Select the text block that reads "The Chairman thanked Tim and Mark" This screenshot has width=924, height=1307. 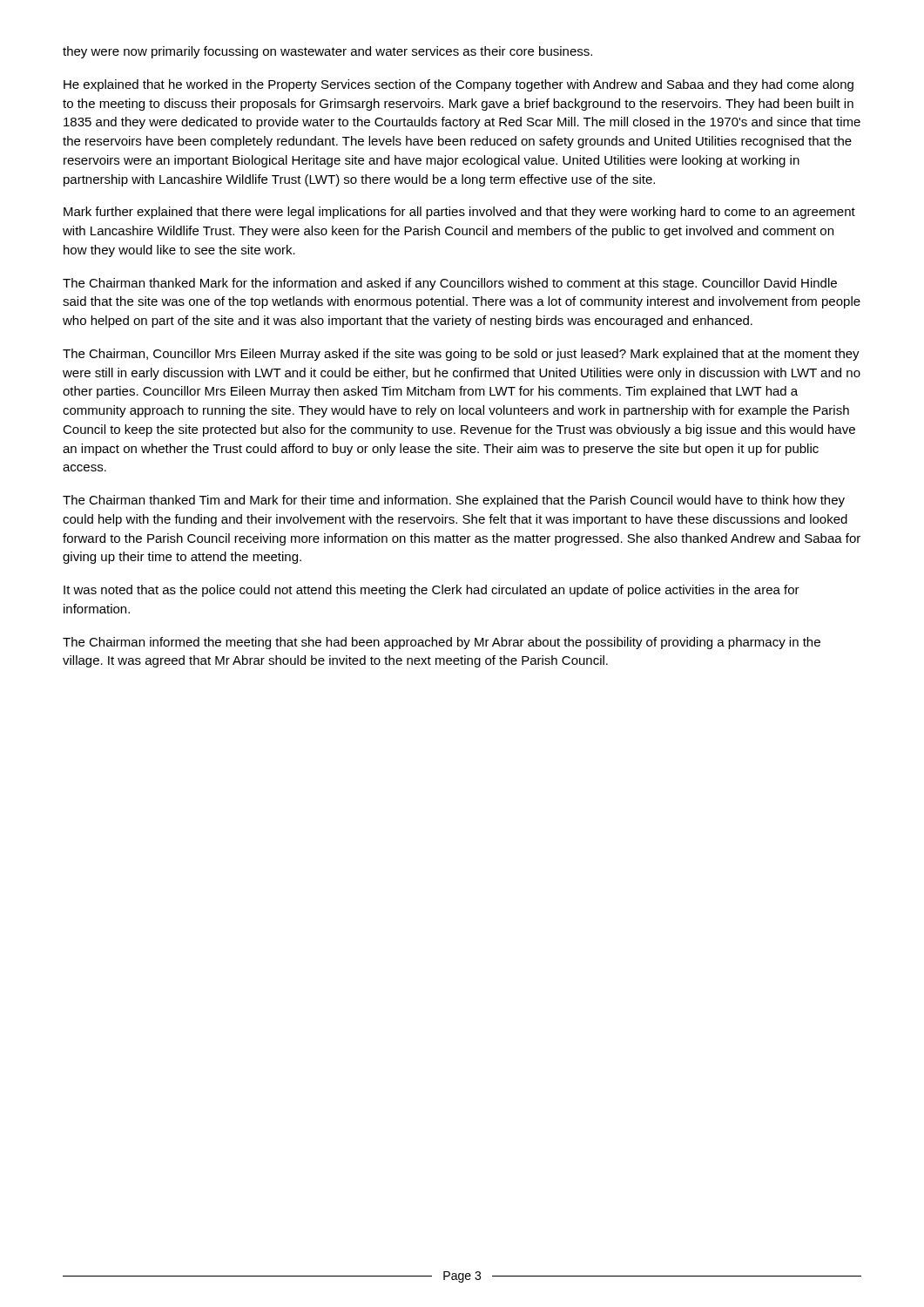462,528
